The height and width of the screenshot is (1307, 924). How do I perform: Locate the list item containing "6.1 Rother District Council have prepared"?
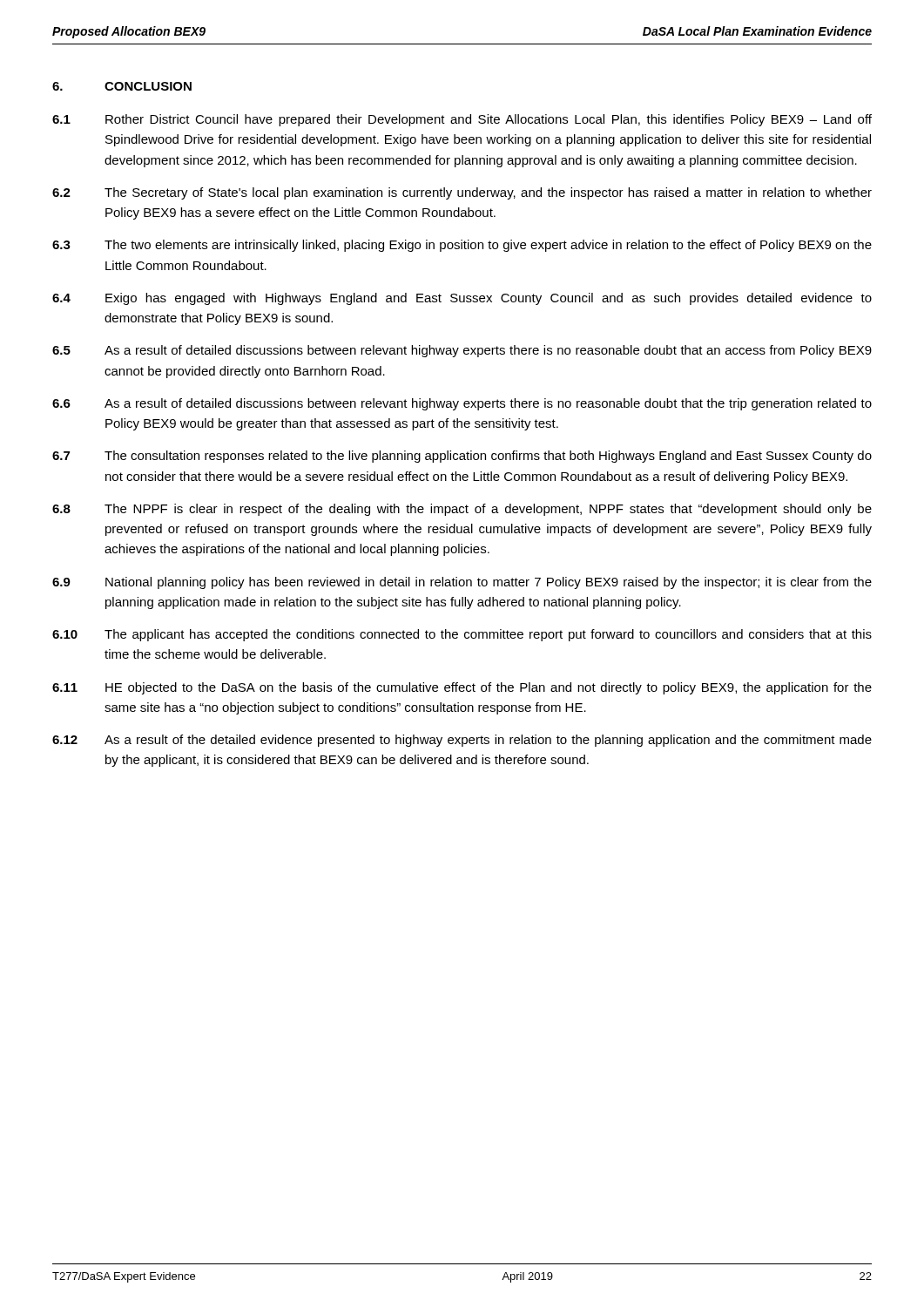[462, 139]
